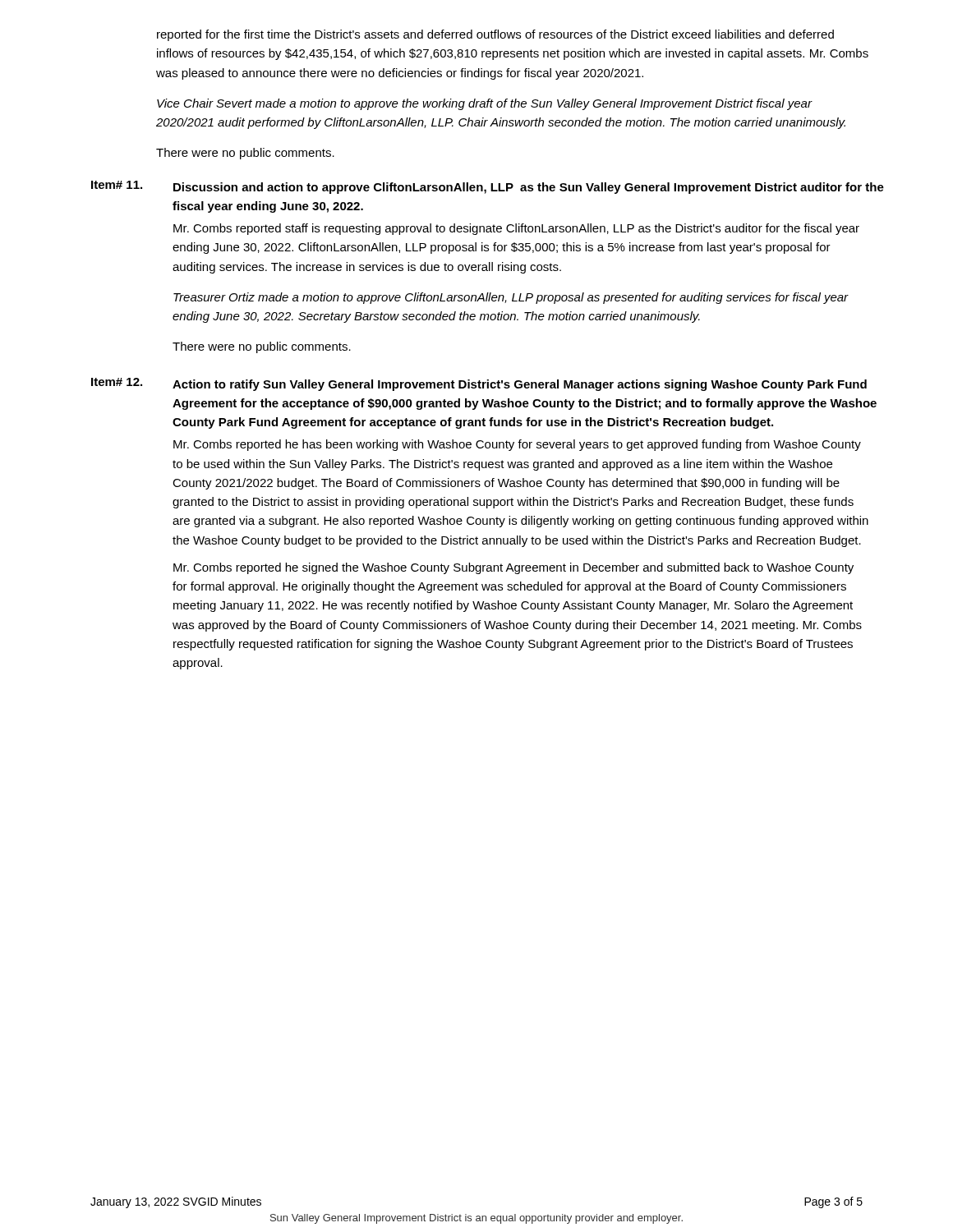Locate the region starting "Treasurer Ortiz made a motion"
Viewport: 953px width, 1232px height.
[x=510, y=306]
